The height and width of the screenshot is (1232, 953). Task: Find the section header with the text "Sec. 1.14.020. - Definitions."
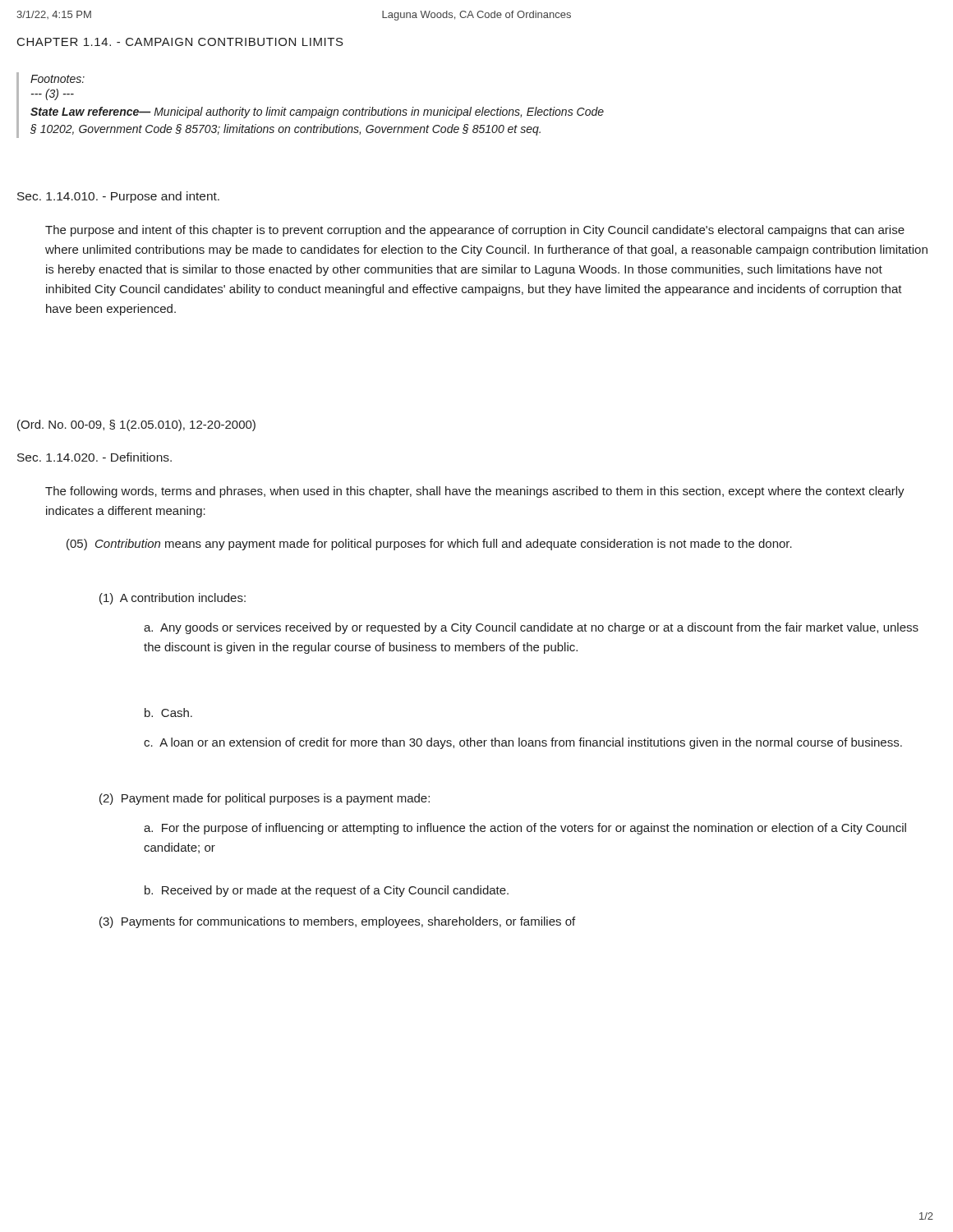coord(95,457)
